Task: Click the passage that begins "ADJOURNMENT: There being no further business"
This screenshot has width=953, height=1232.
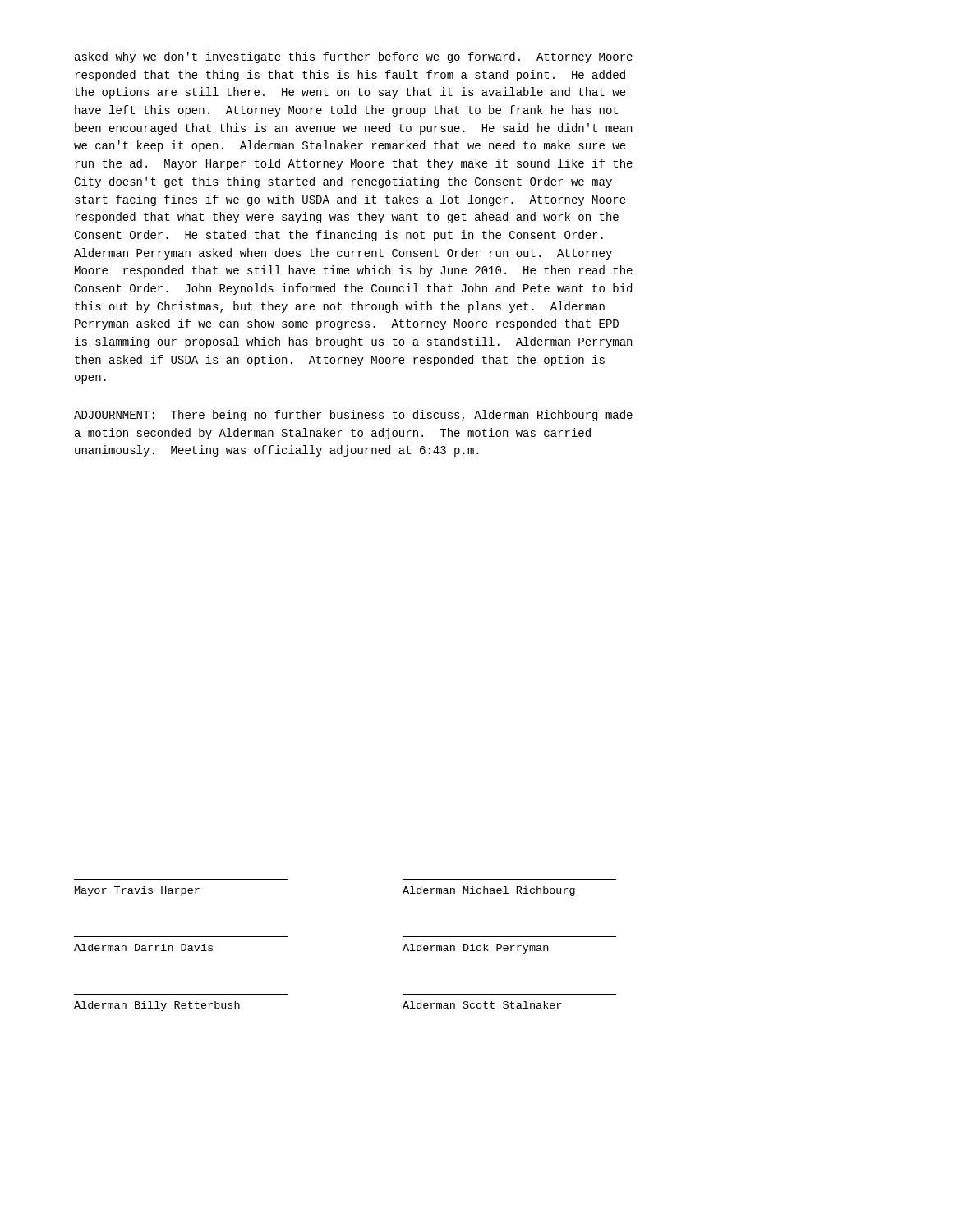Action: pyautogui.click(x=353, y=433)
